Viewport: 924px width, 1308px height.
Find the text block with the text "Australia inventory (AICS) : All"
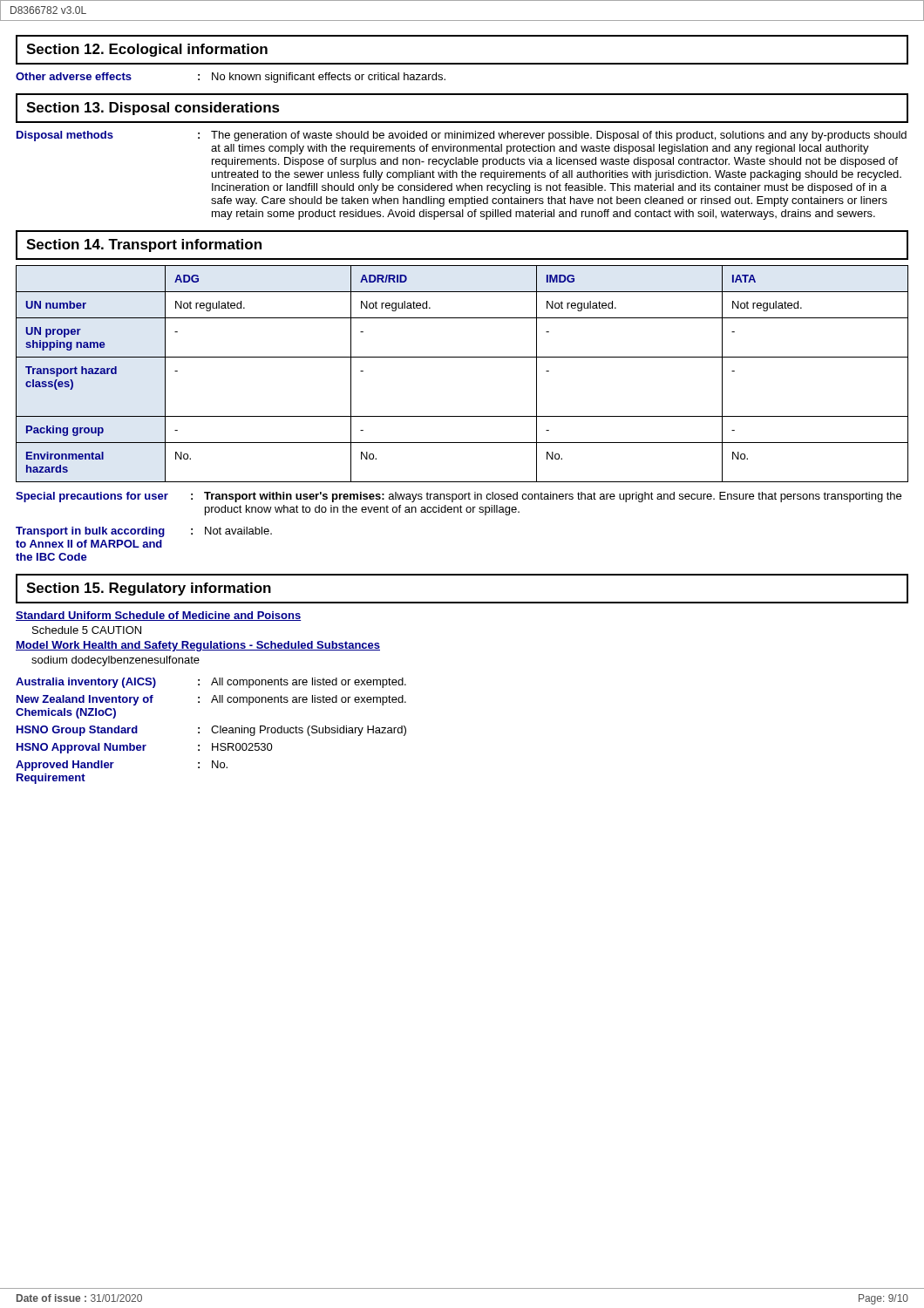click(211, 683)
